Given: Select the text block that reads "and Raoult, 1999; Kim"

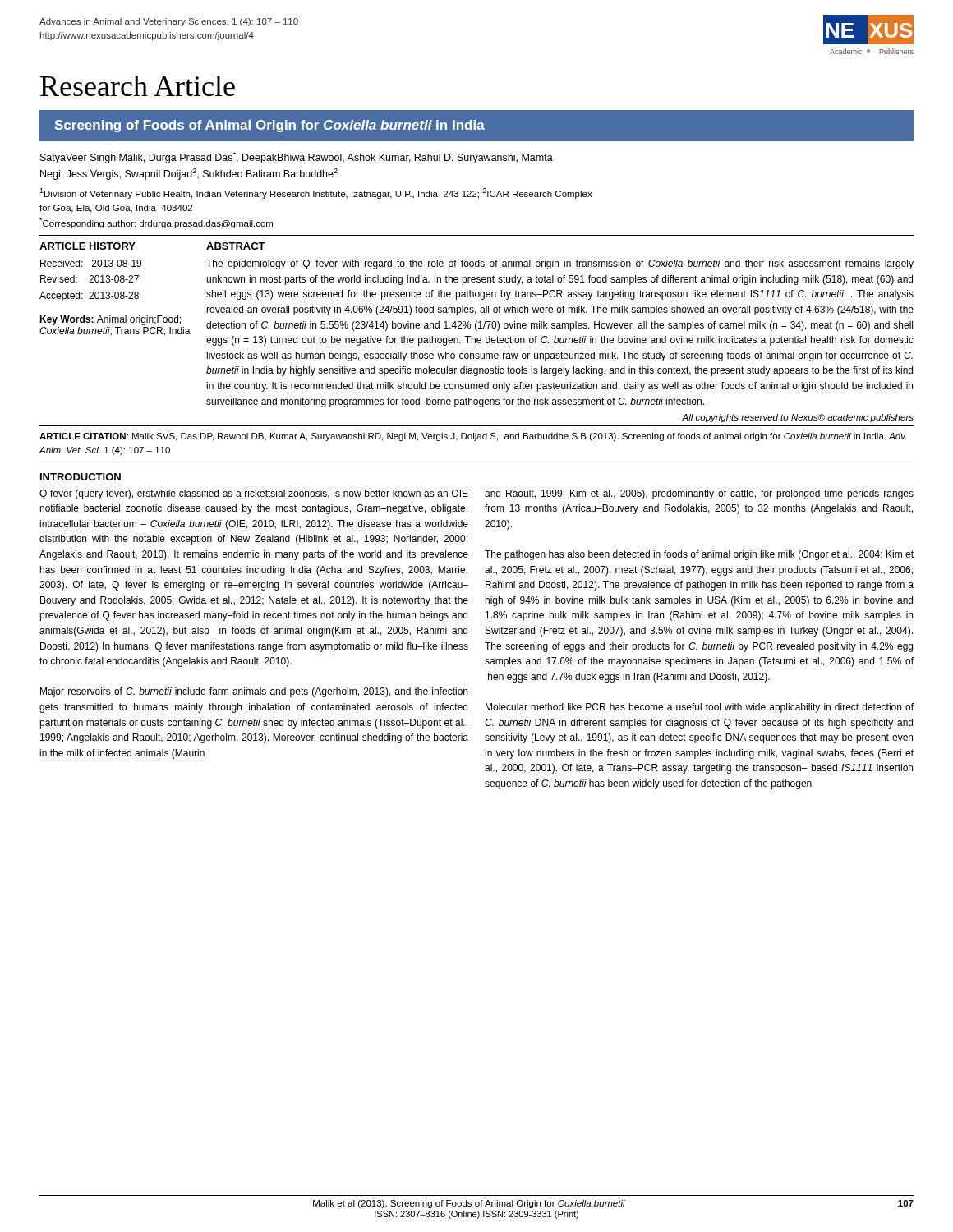Looking at the screenshot, I should [699, 509].
